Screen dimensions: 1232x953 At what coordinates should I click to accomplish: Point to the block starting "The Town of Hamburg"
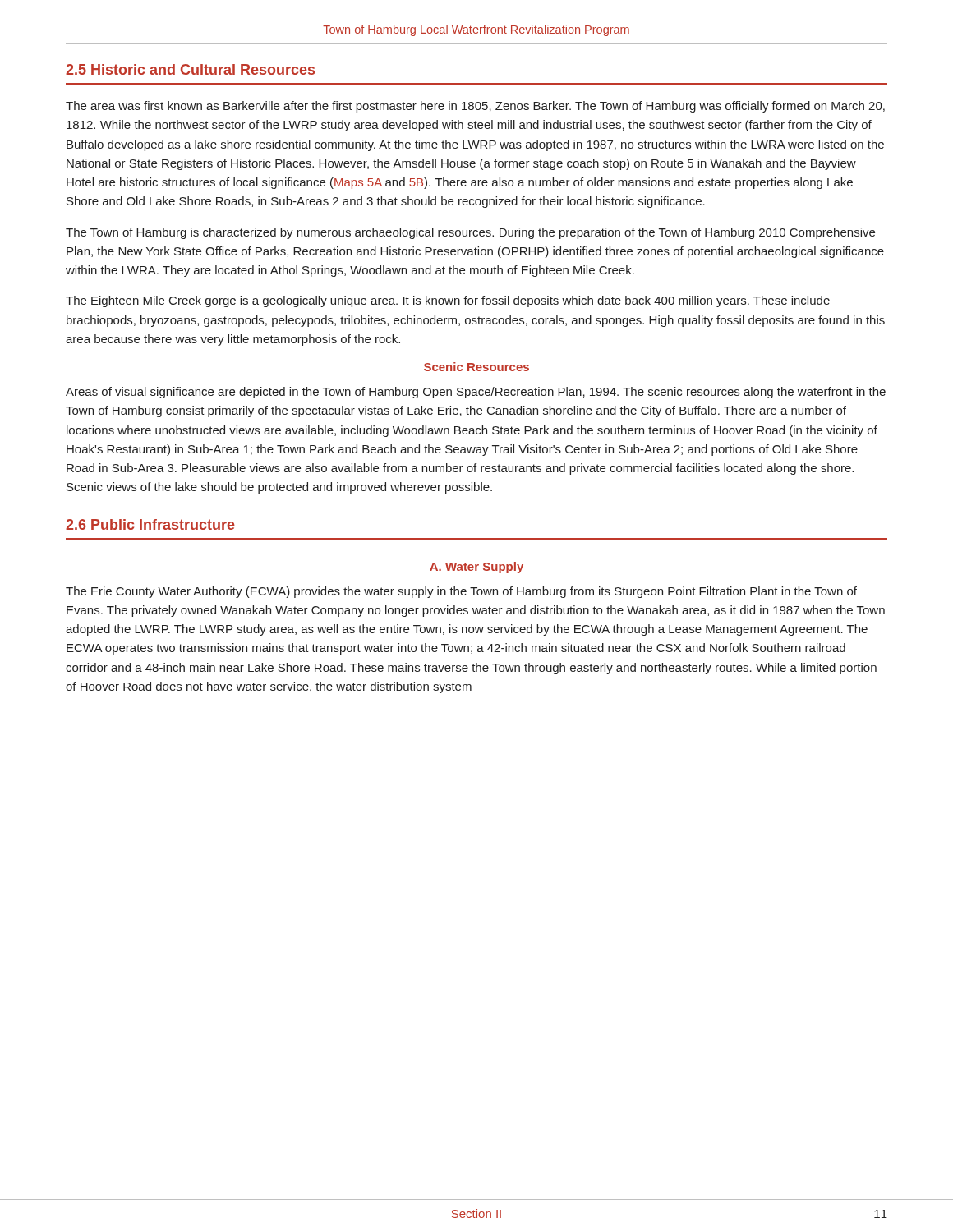point(476,251)
